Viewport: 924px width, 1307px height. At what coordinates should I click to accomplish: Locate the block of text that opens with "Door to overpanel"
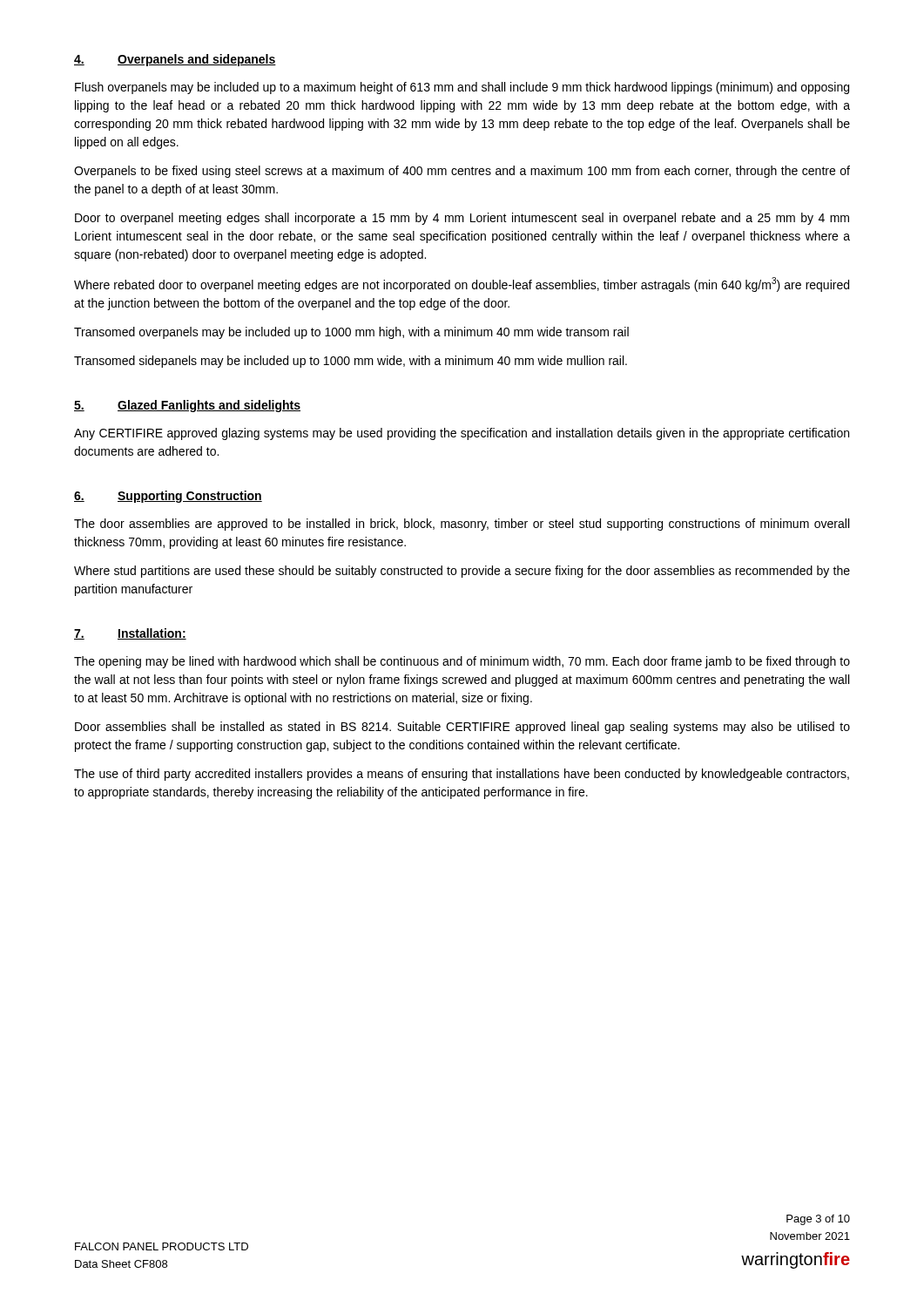coord(462,236)
